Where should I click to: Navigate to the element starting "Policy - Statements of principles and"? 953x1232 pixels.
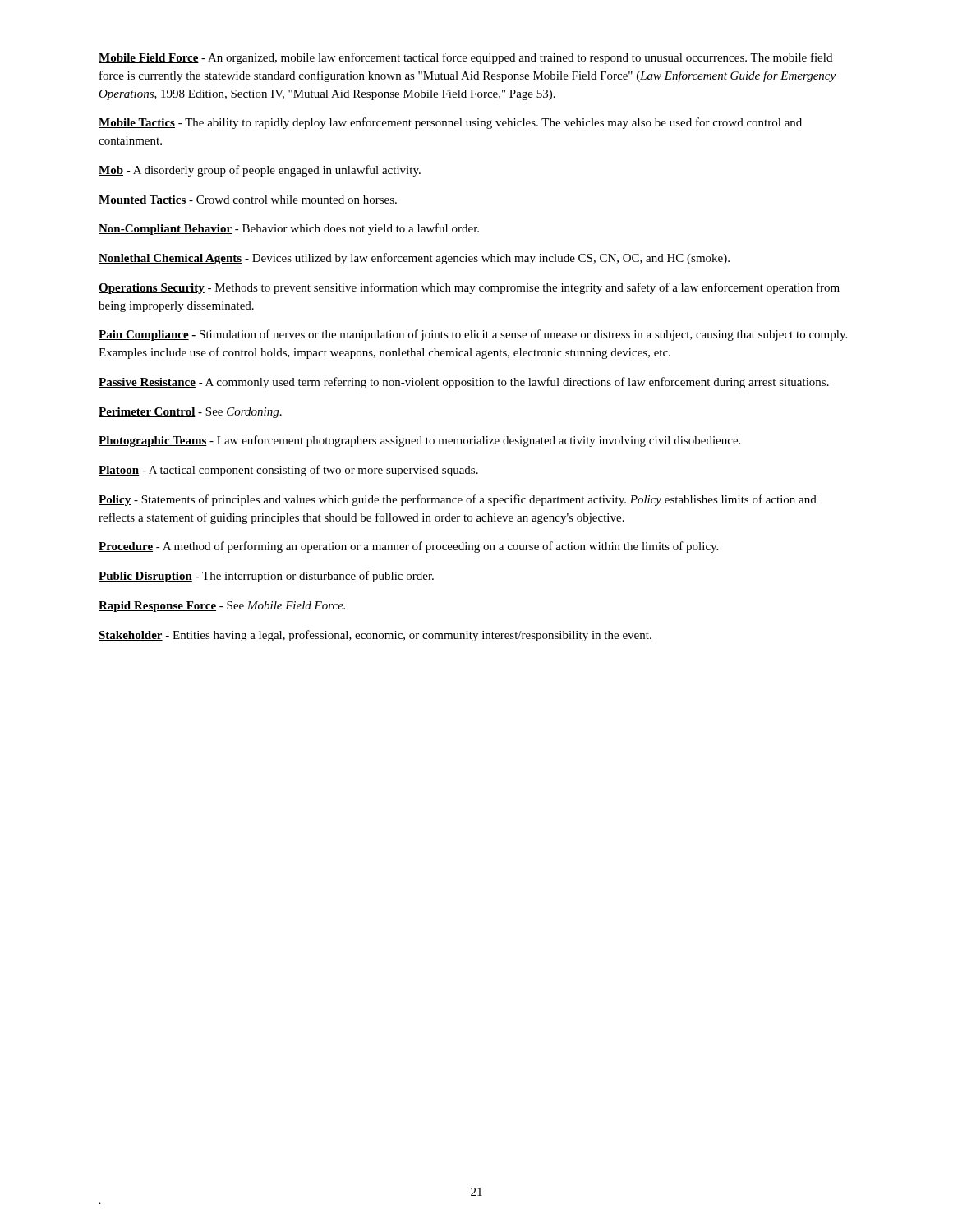click(x=457, y=508)
